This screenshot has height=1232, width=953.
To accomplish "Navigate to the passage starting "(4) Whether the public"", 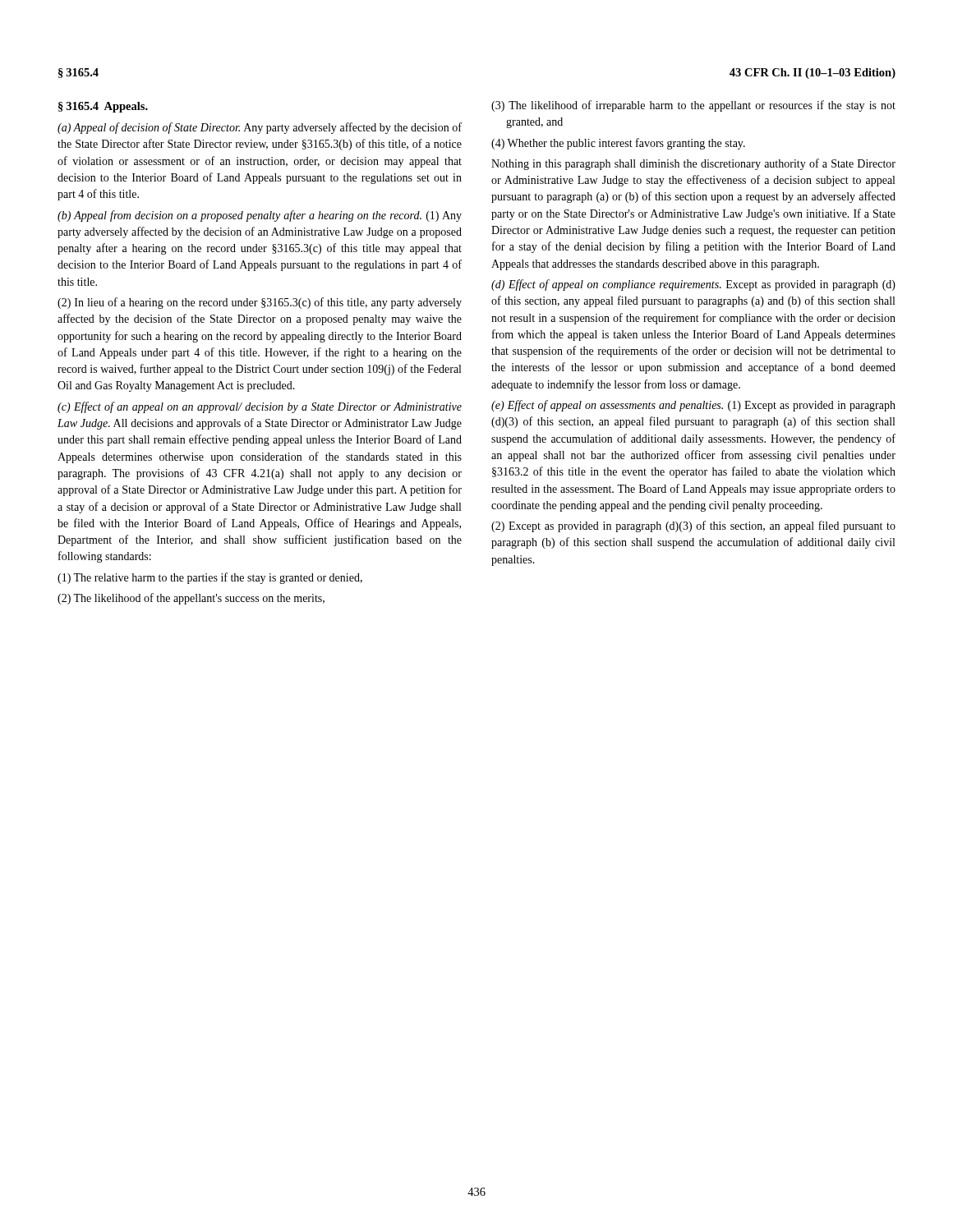I will [x=693, y=144].
